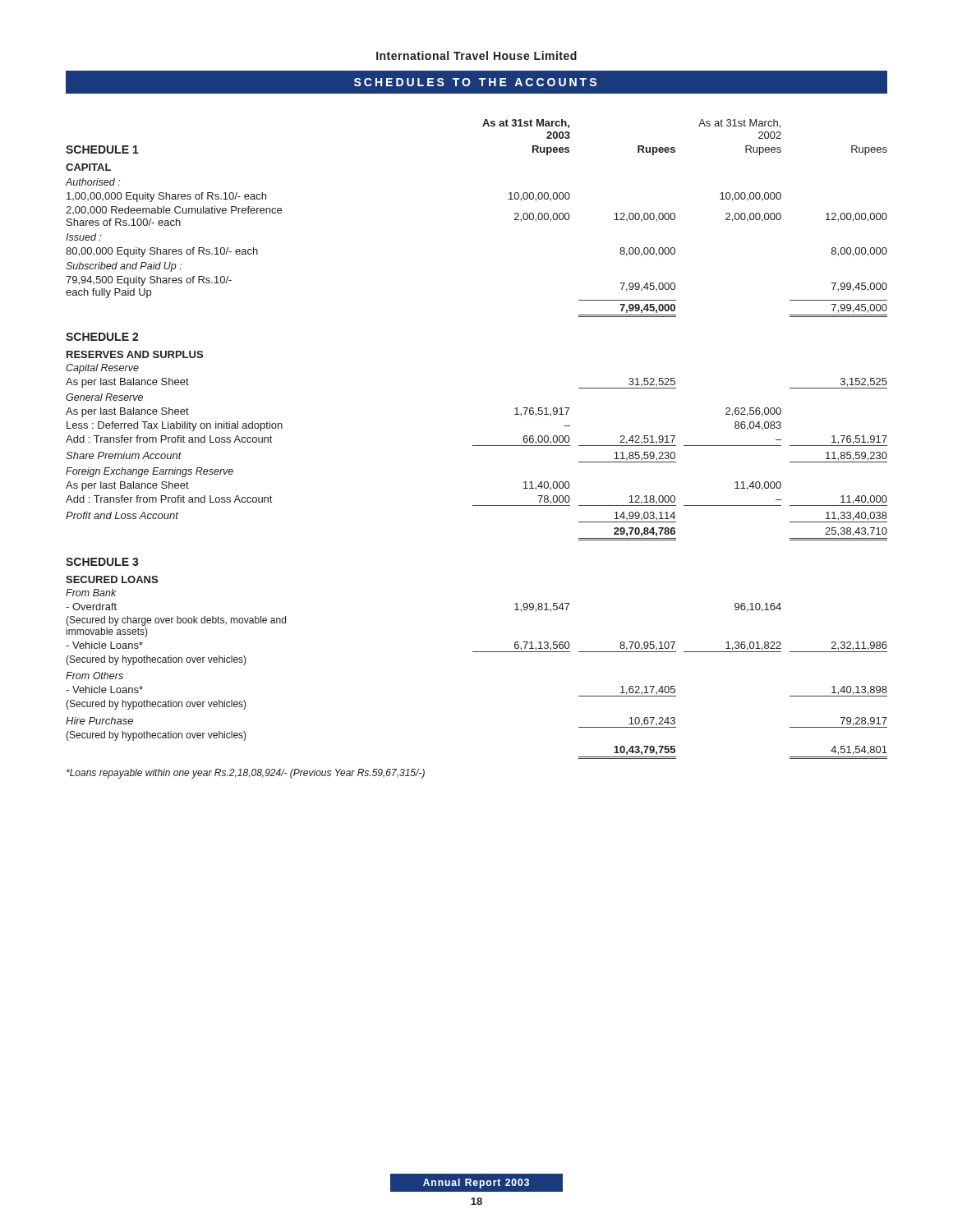This screenshot has width=953, height=1232.
Task: Select the table that reads "RESERVES AND SURPLUS"
Action: click(x=476, y=444)
